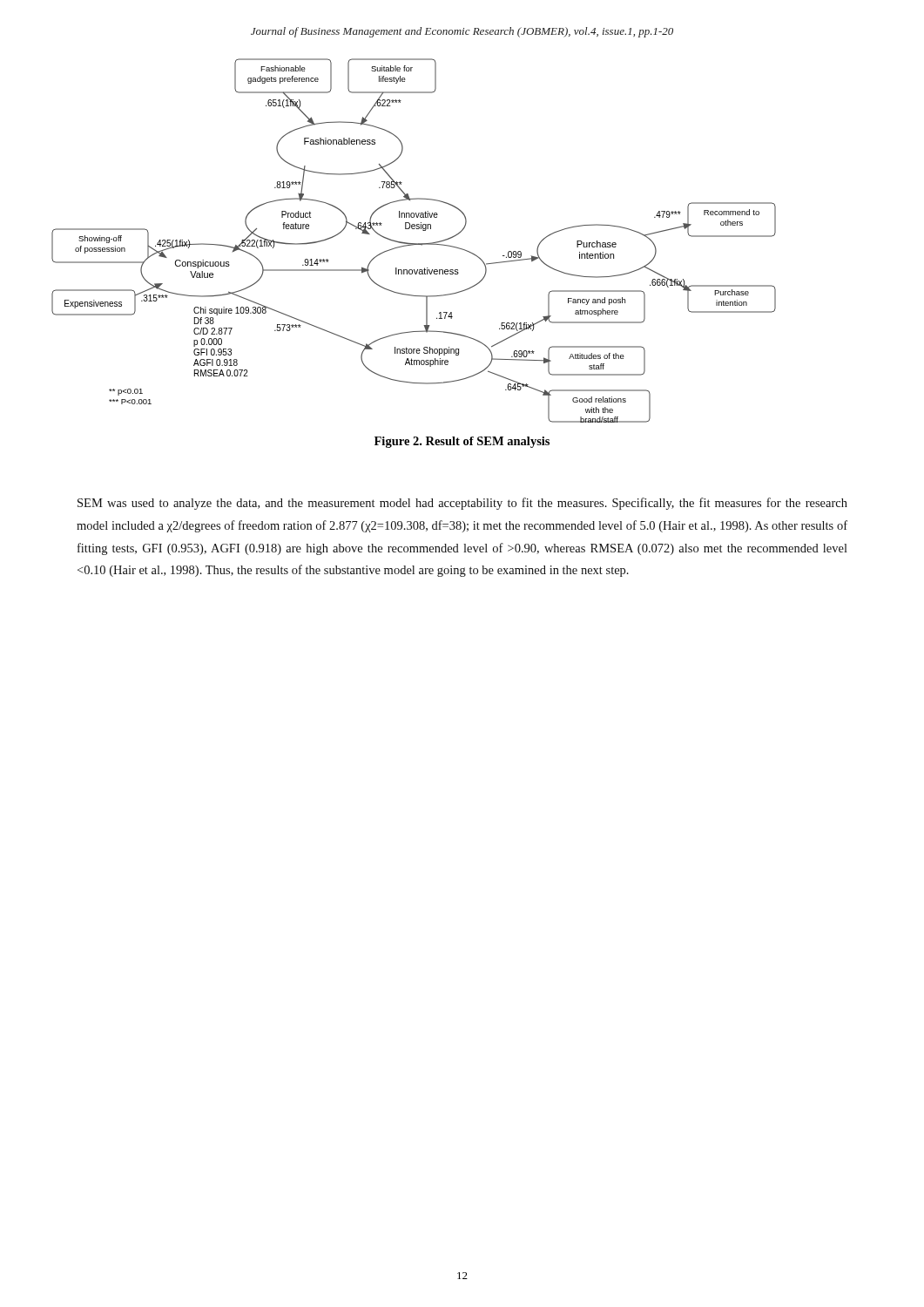The width and height of the screenshot is (924, 1307).
Task: Click on the flowchart
Action: (462, 240)
